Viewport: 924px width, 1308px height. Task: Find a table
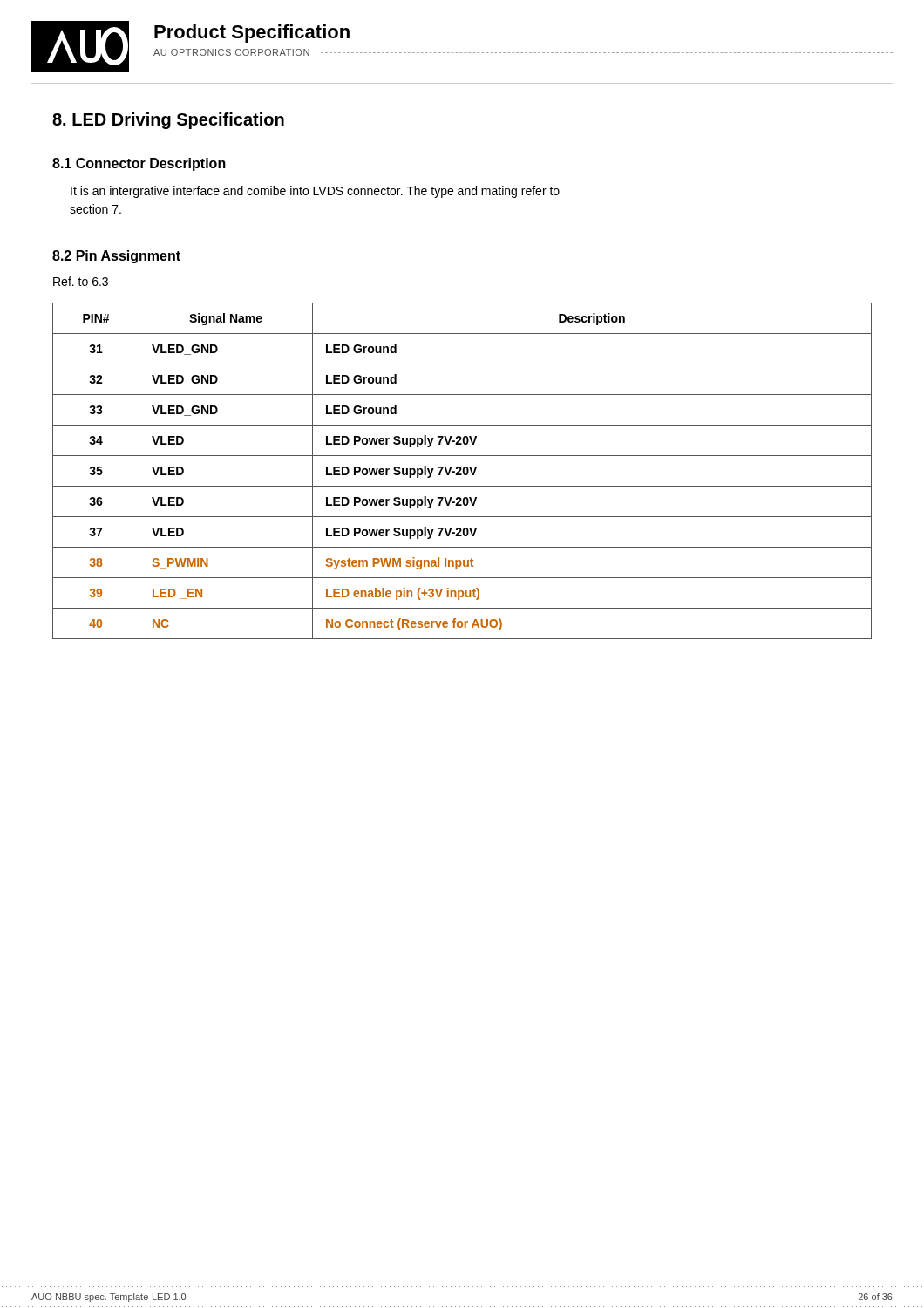[x=462, y=471]
